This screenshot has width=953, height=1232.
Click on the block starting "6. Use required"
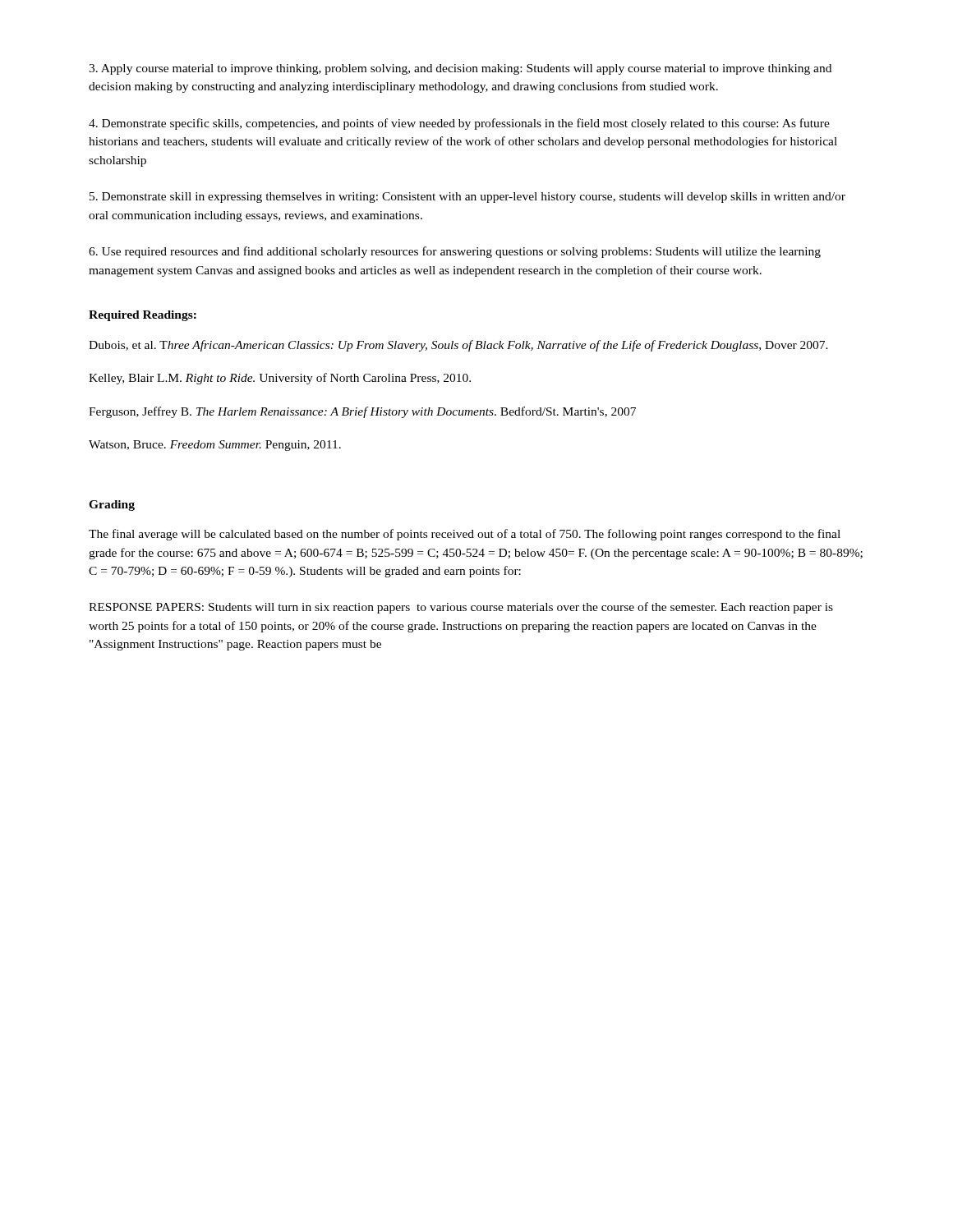click(455, 260)
